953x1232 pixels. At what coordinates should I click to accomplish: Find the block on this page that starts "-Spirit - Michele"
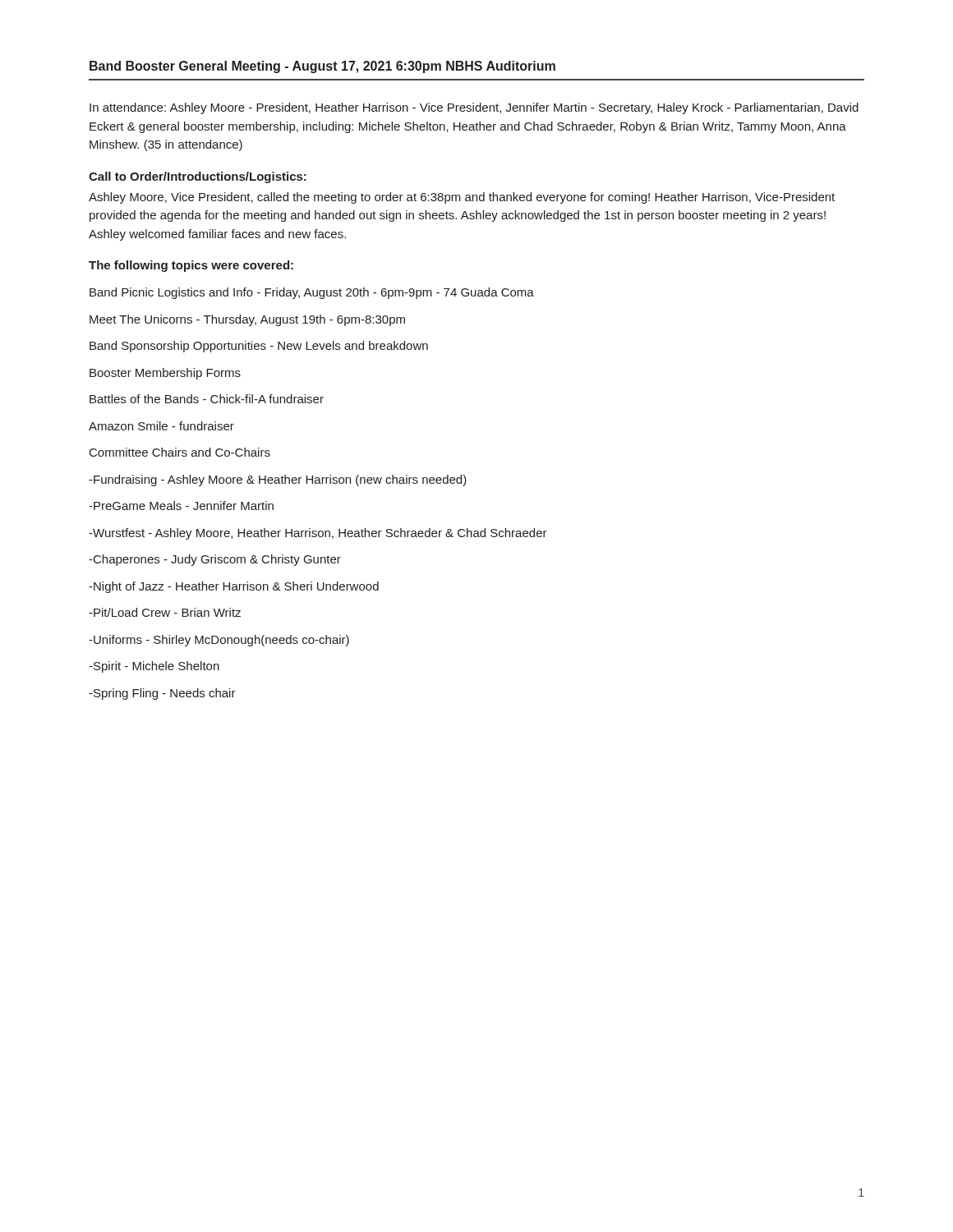(154, 666)
